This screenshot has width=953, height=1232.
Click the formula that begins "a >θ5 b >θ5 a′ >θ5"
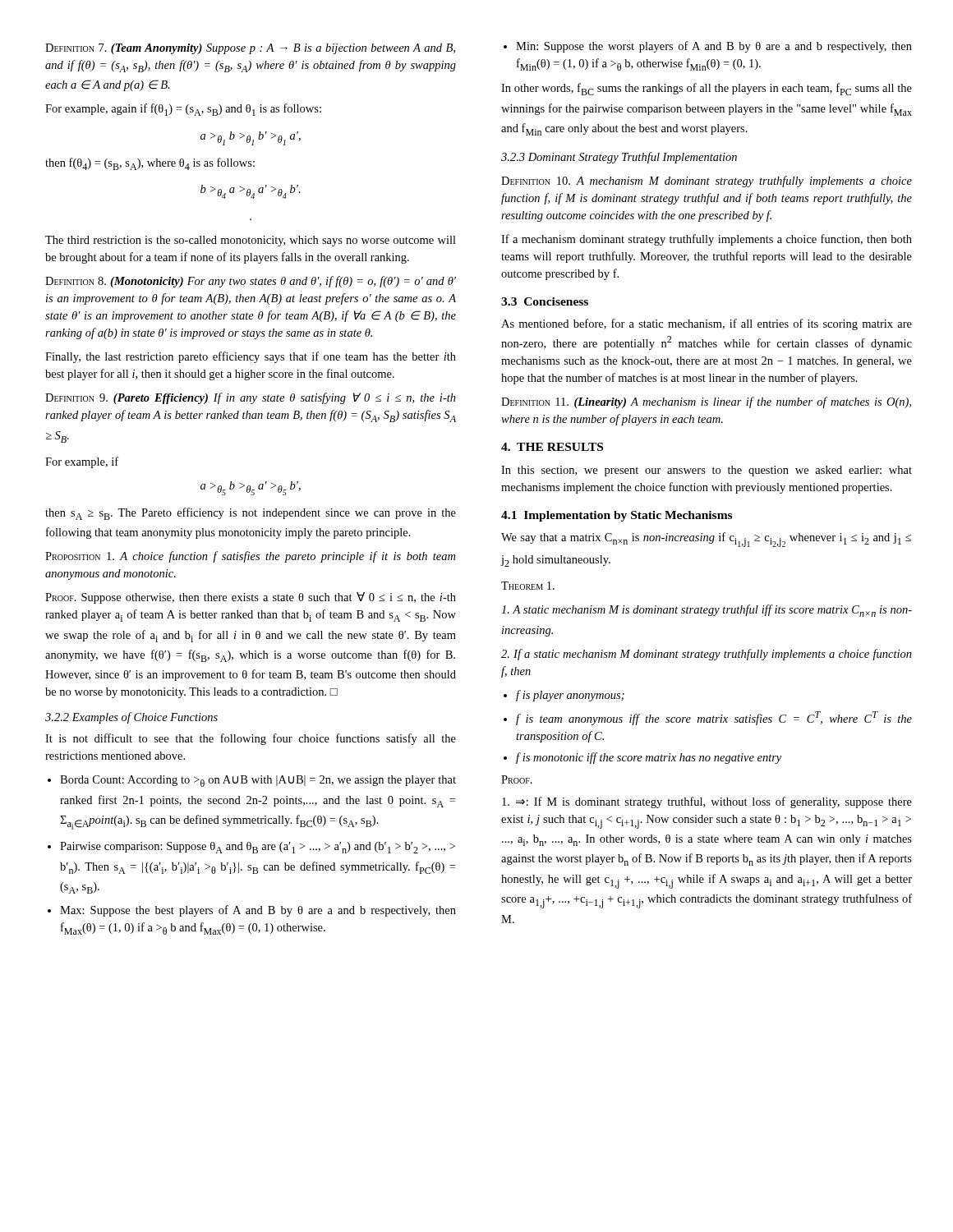(x=251, y=488)
